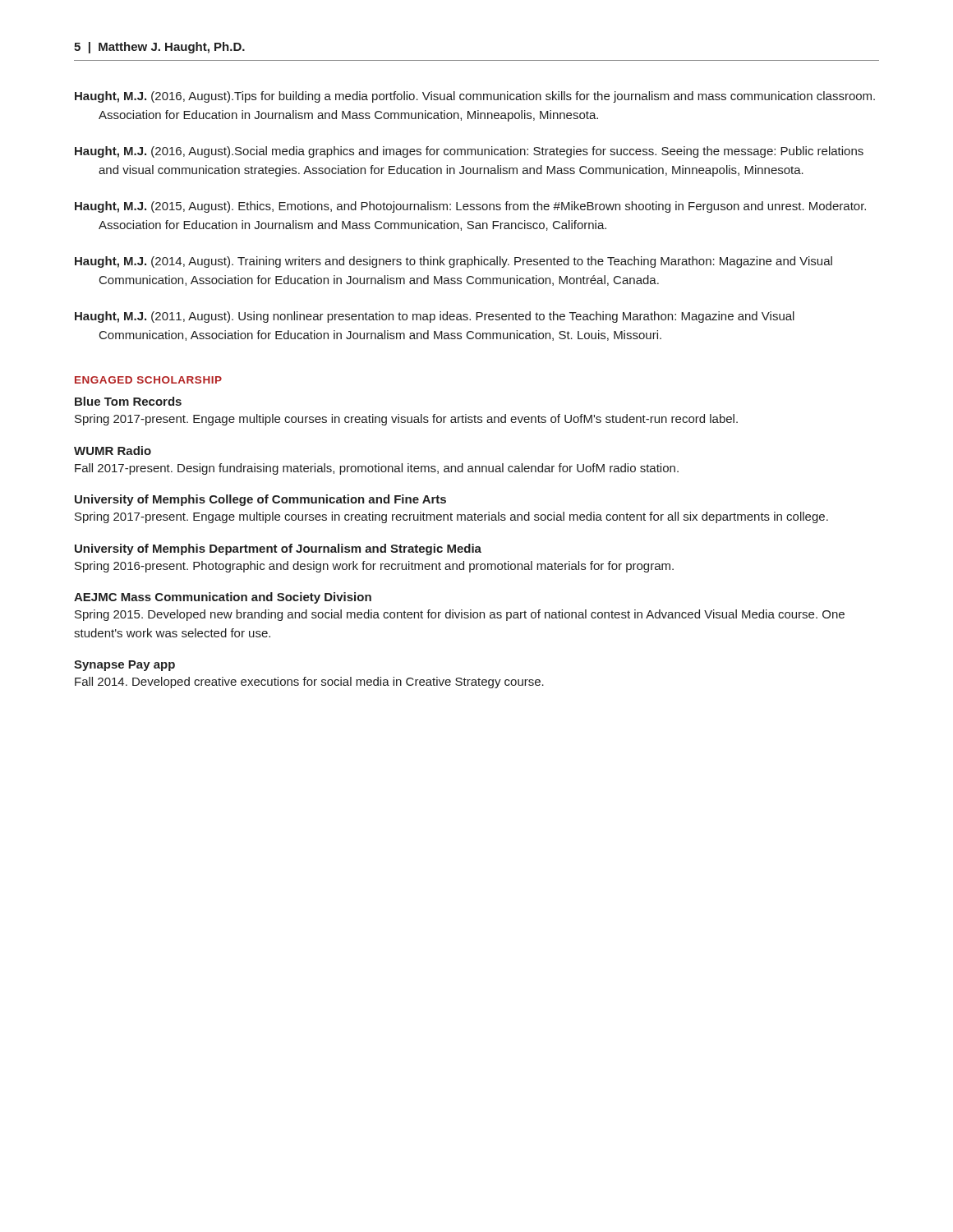Locate the region starting "Haught, M.J. (2011,"
Screen dimensions: 1232x953
click(434, 325)
